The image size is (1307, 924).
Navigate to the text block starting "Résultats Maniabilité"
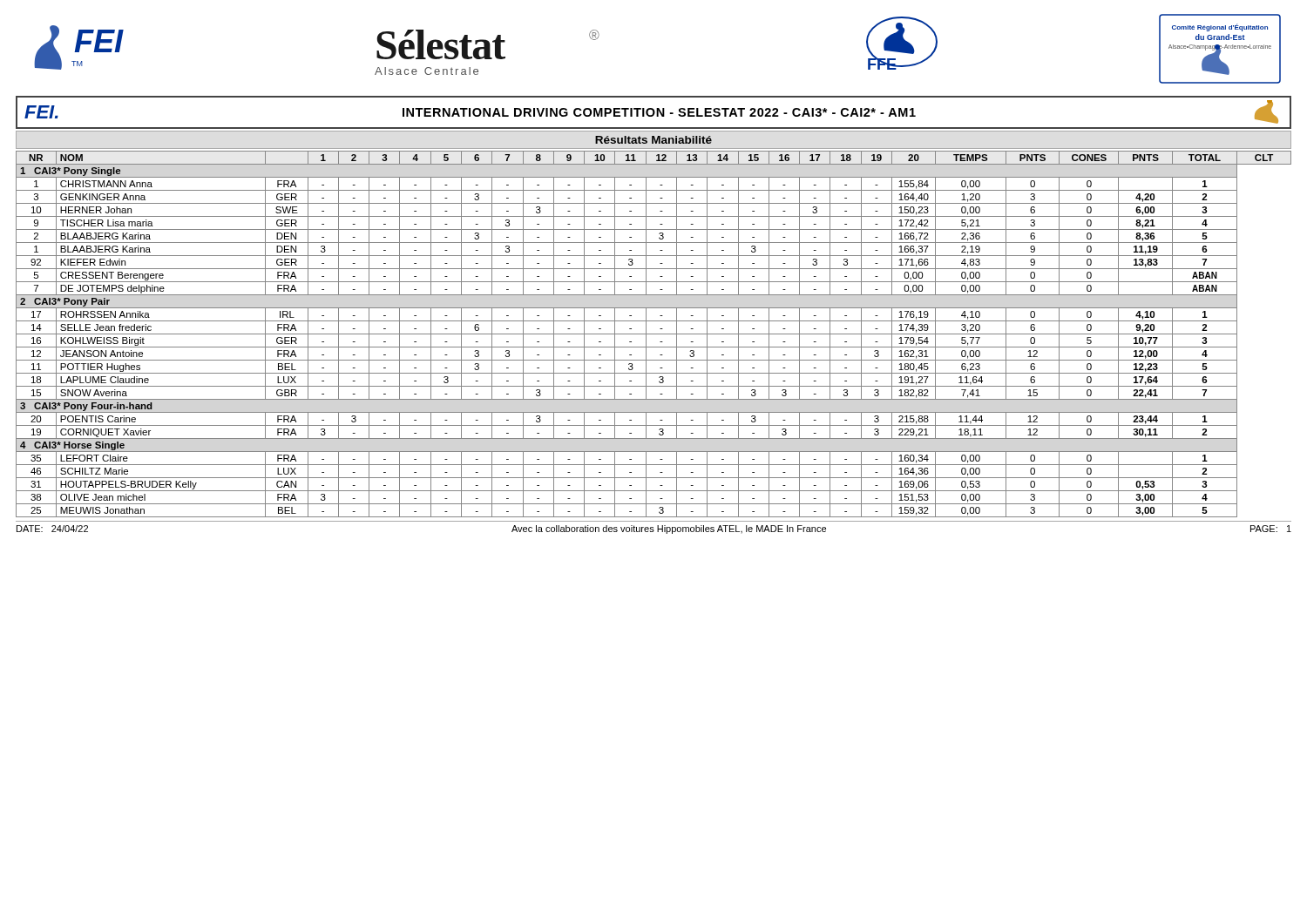[x=654, y=140]
